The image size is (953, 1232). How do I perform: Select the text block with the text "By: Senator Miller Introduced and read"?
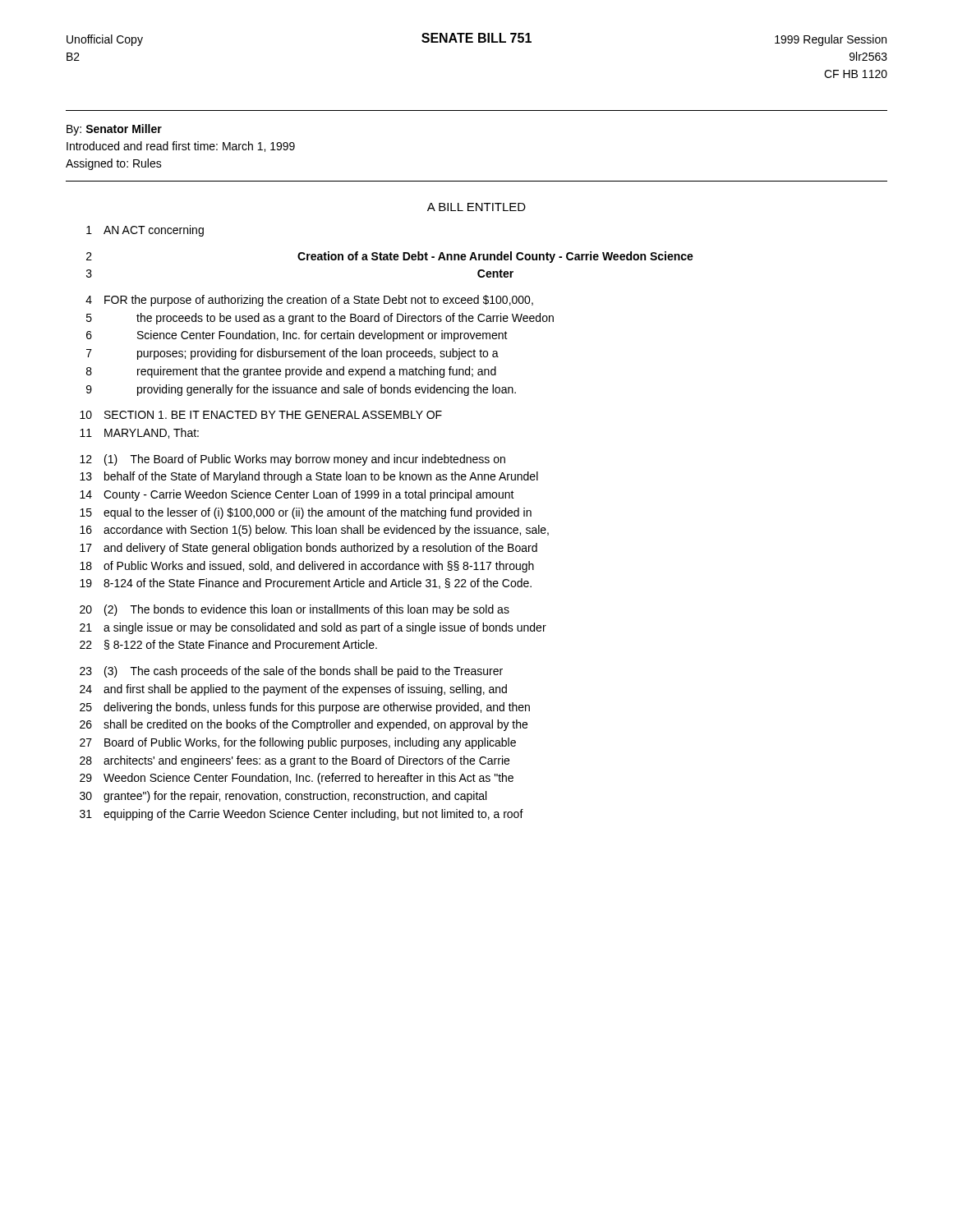click(x=180, y=146)
